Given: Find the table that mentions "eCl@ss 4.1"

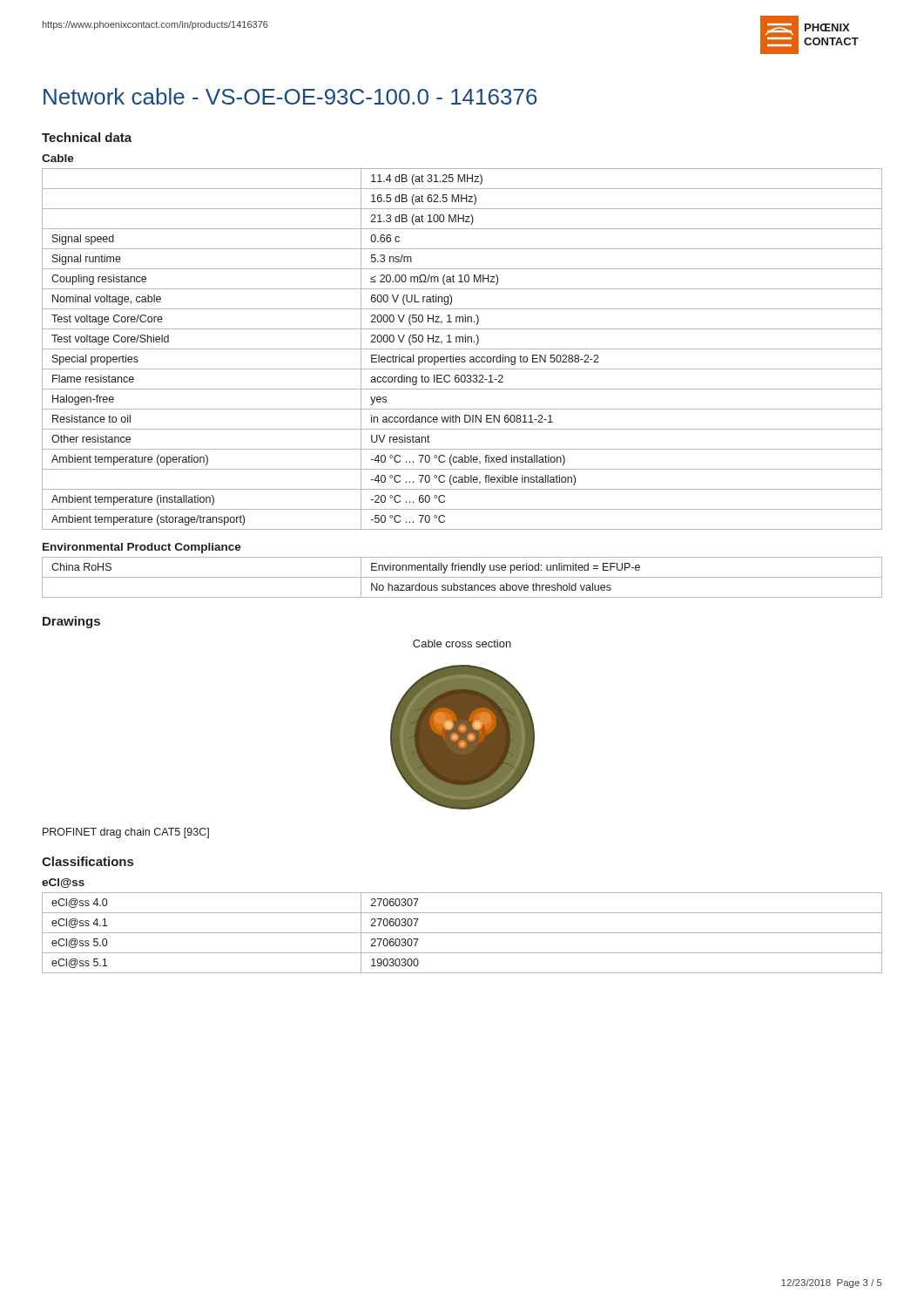Looking at the screenshot, I should point(462,933).
